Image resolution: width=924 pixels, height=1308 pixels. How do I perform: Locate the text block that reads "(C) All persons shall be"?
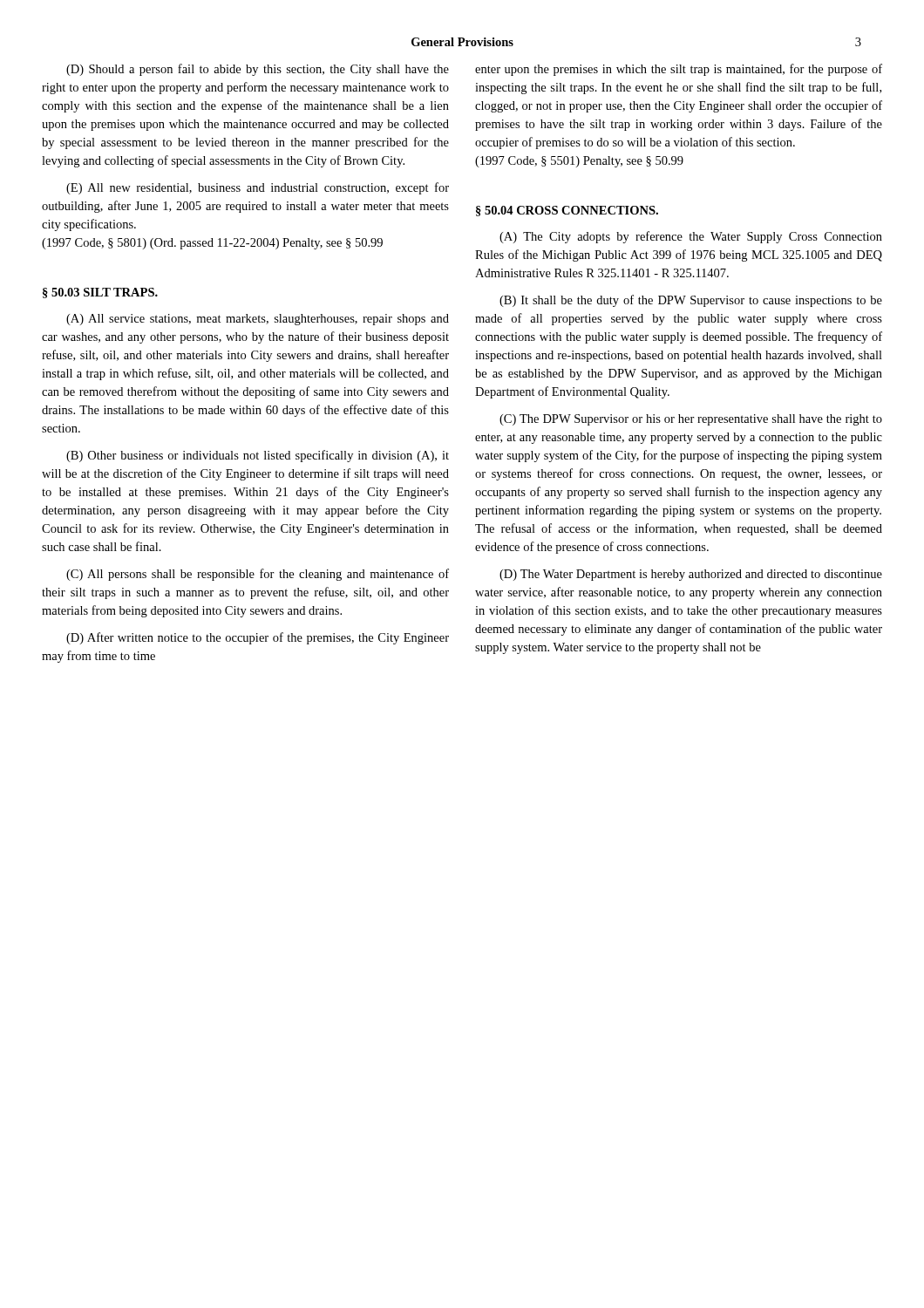pos(245,593)
